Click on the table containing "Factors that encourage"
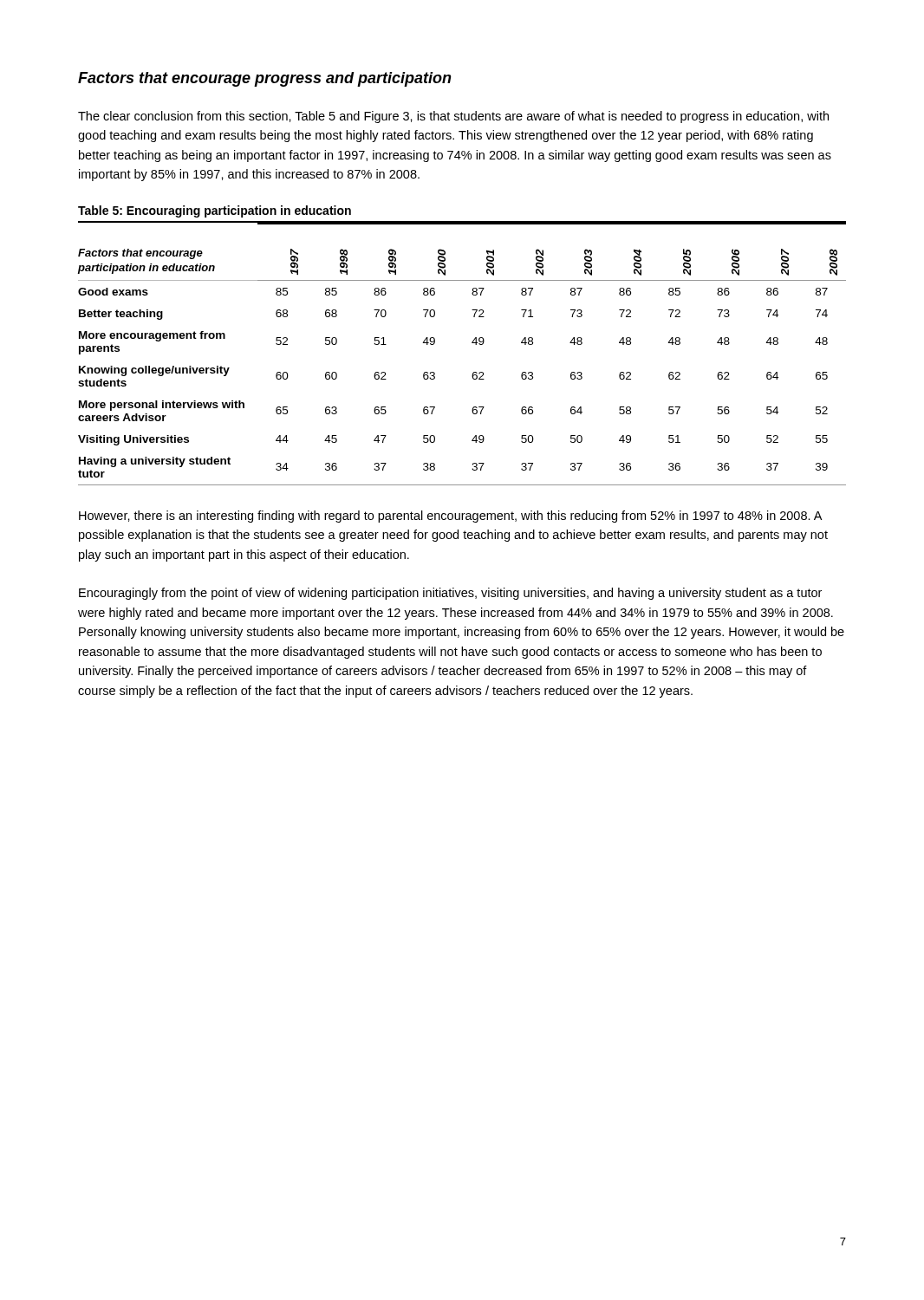 point(462,354)
